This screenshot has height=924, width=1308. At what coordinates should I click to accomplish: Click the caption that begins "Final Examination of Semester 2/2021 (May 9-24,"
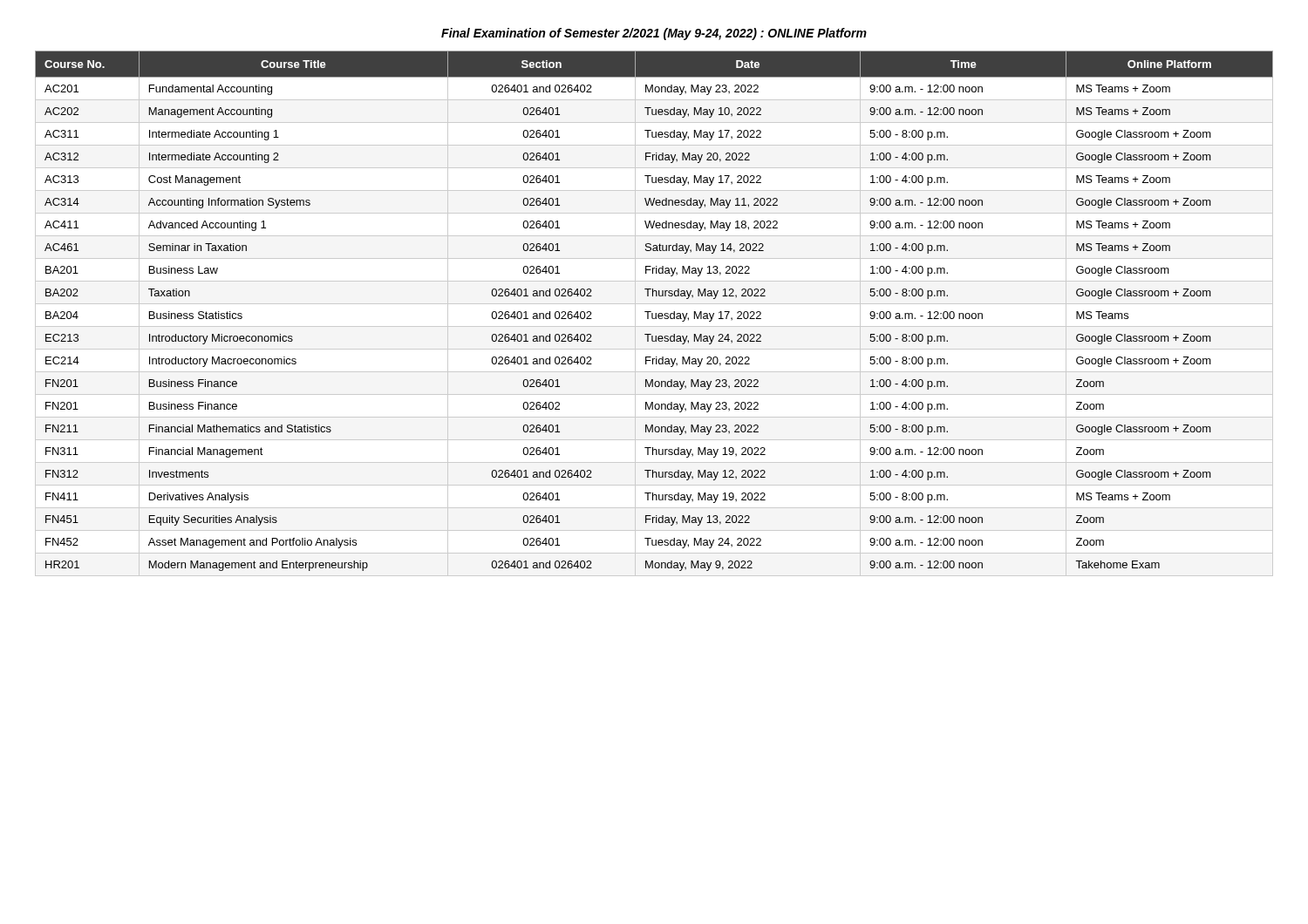tap(654, 33)
